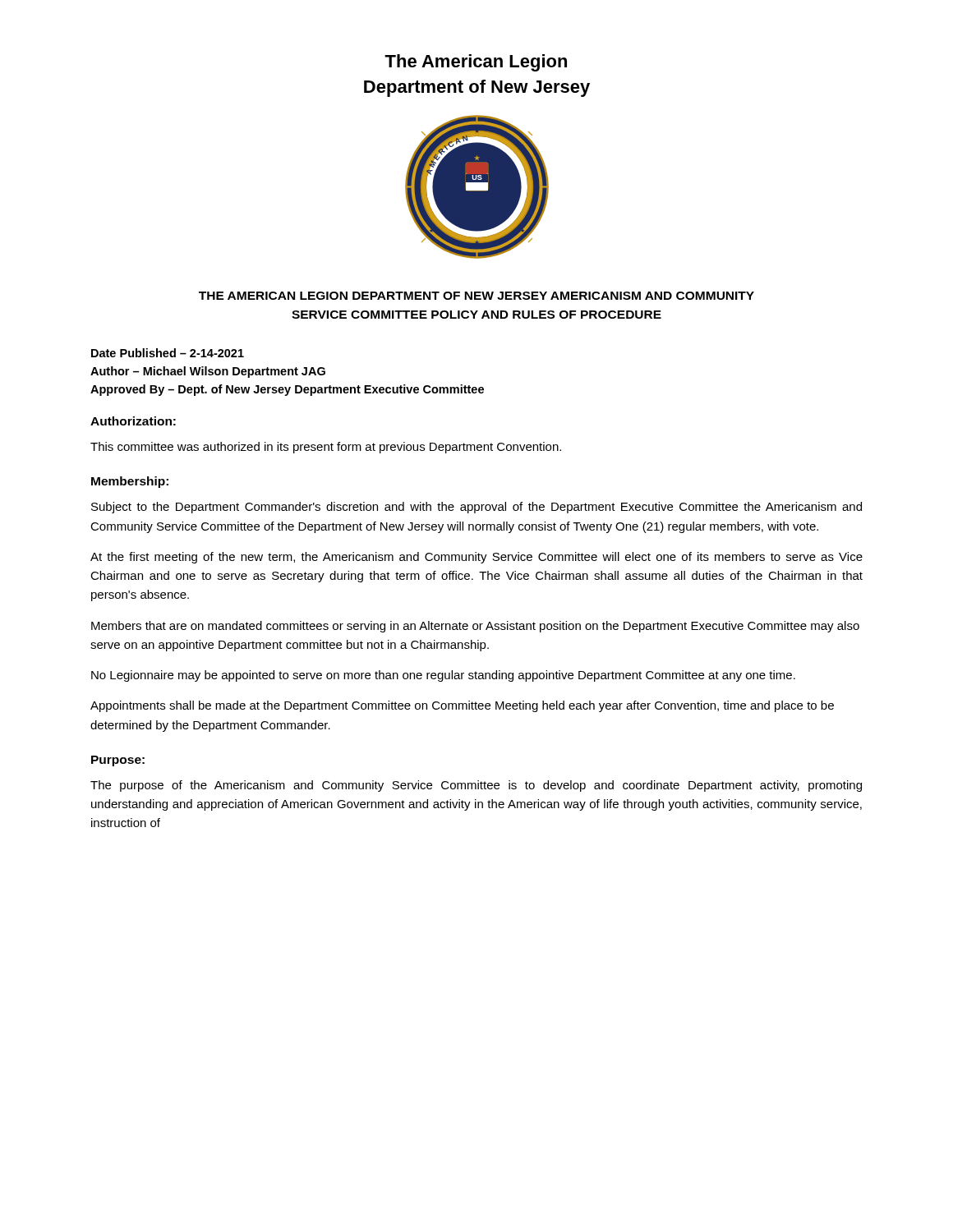Click on the text containing "Author – Michael Wilson Department JAG"
Image resolution: width=953 pixels, height=1232 pixels.
(208, 371)
